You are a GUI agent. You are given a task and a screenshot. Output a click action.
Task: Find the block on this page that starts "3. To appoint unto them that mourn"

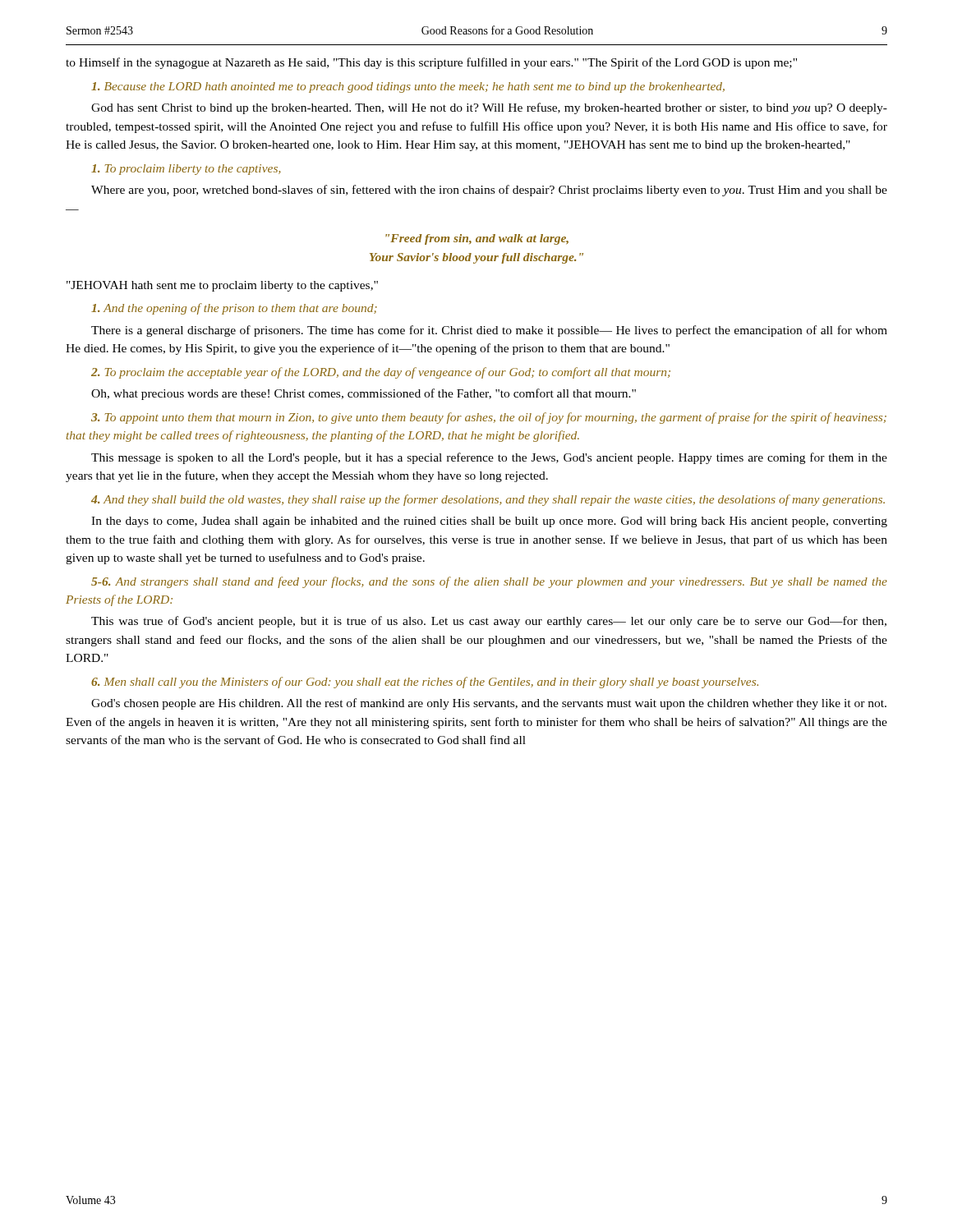476,426
